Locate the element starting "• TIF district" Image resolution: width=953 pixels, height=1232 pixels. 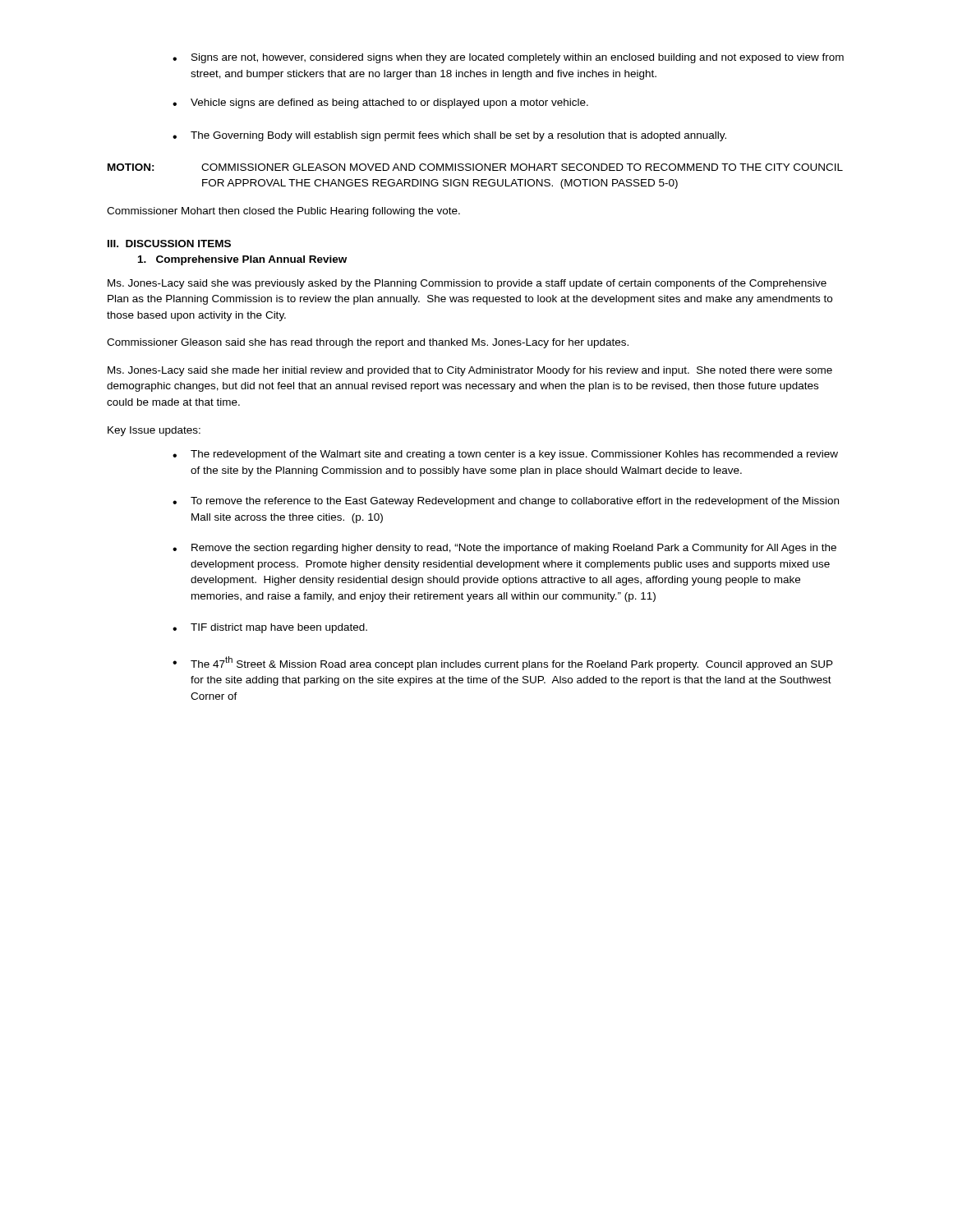click(x=270, y=629)
